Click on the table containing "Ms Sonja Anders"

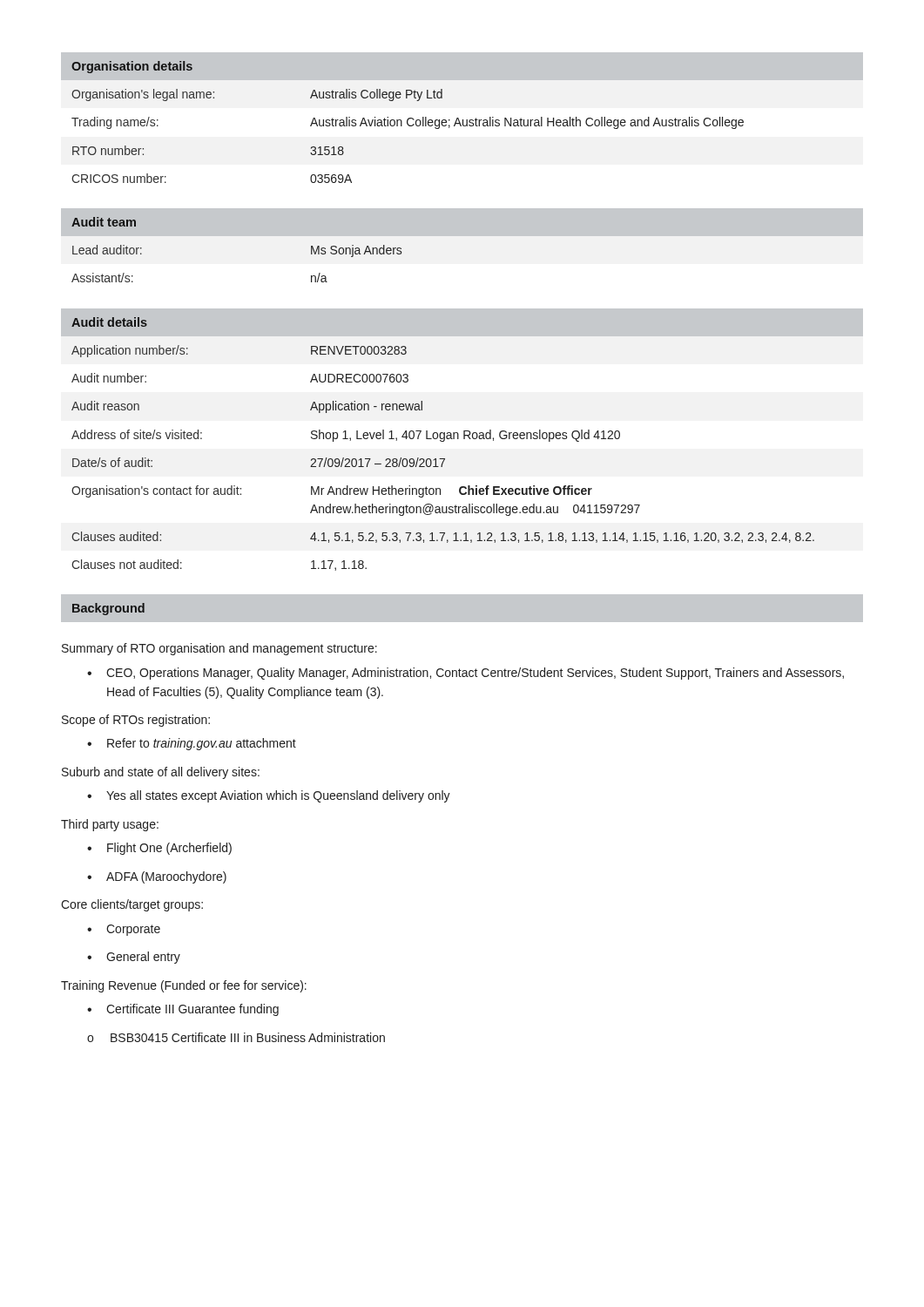(x=462, y=264)
